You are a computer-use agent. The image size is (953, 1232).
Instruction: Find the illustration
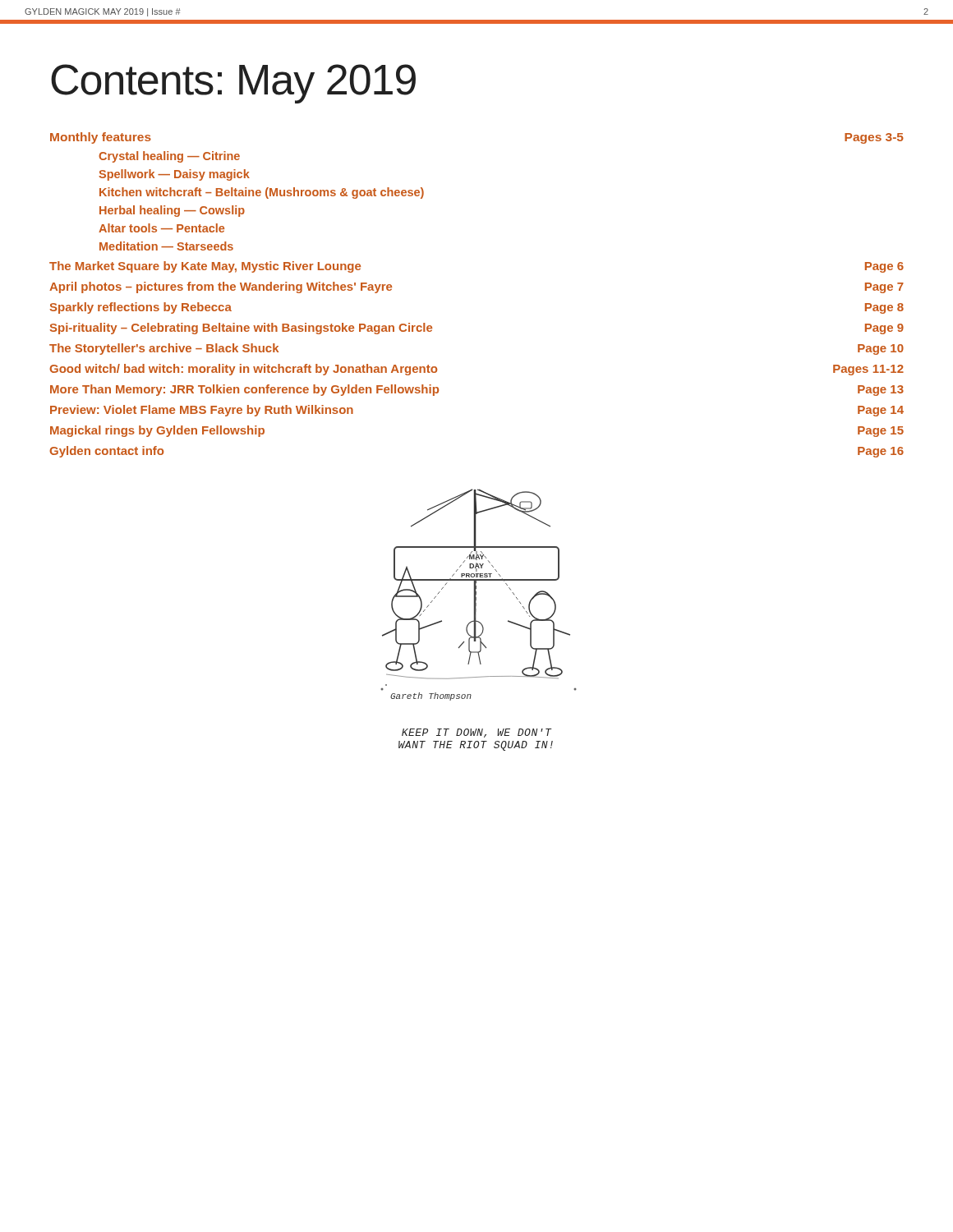[476, 618]
